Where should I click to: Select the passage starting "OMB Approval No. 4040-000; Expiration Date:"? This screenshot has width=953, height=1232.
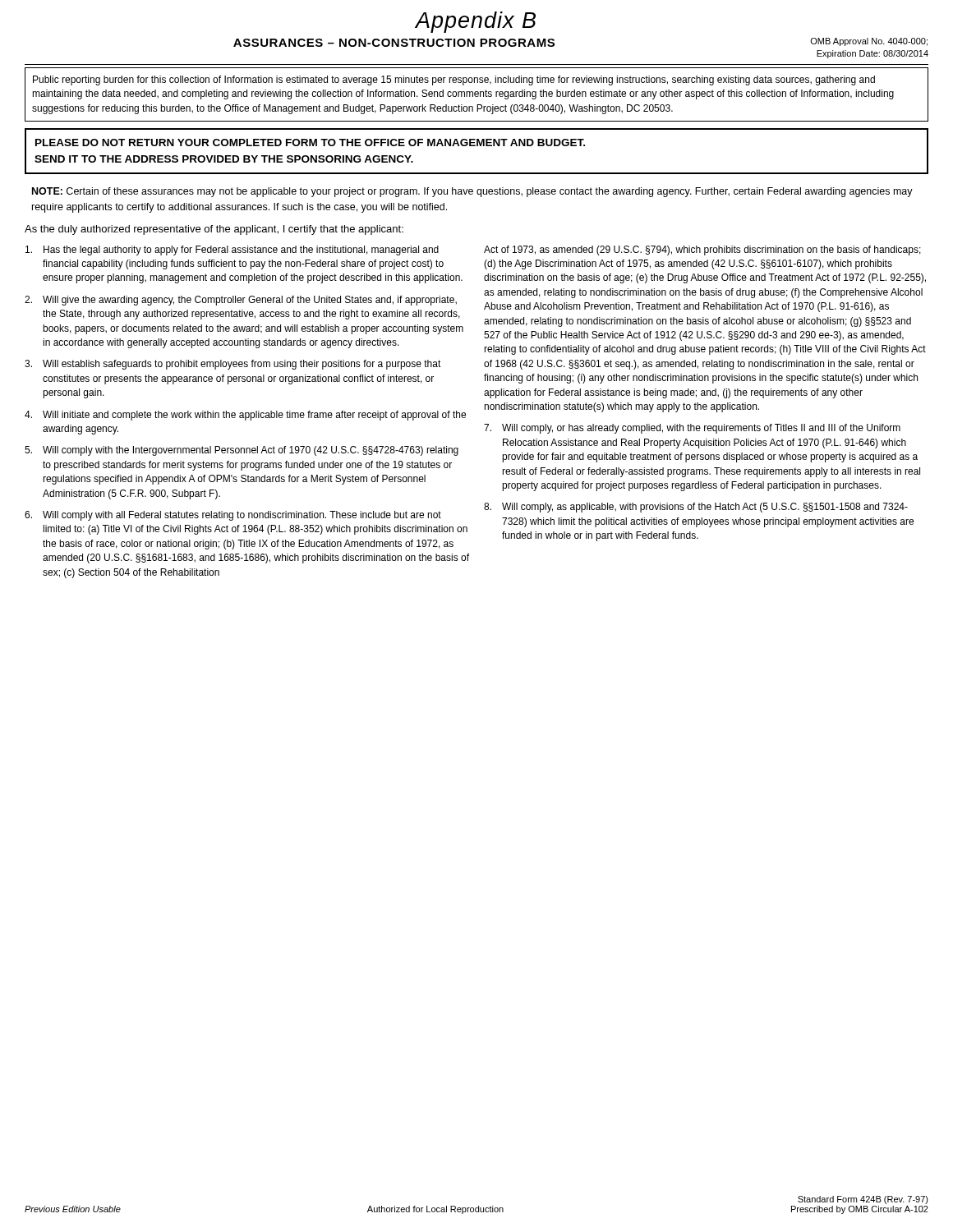869,47
